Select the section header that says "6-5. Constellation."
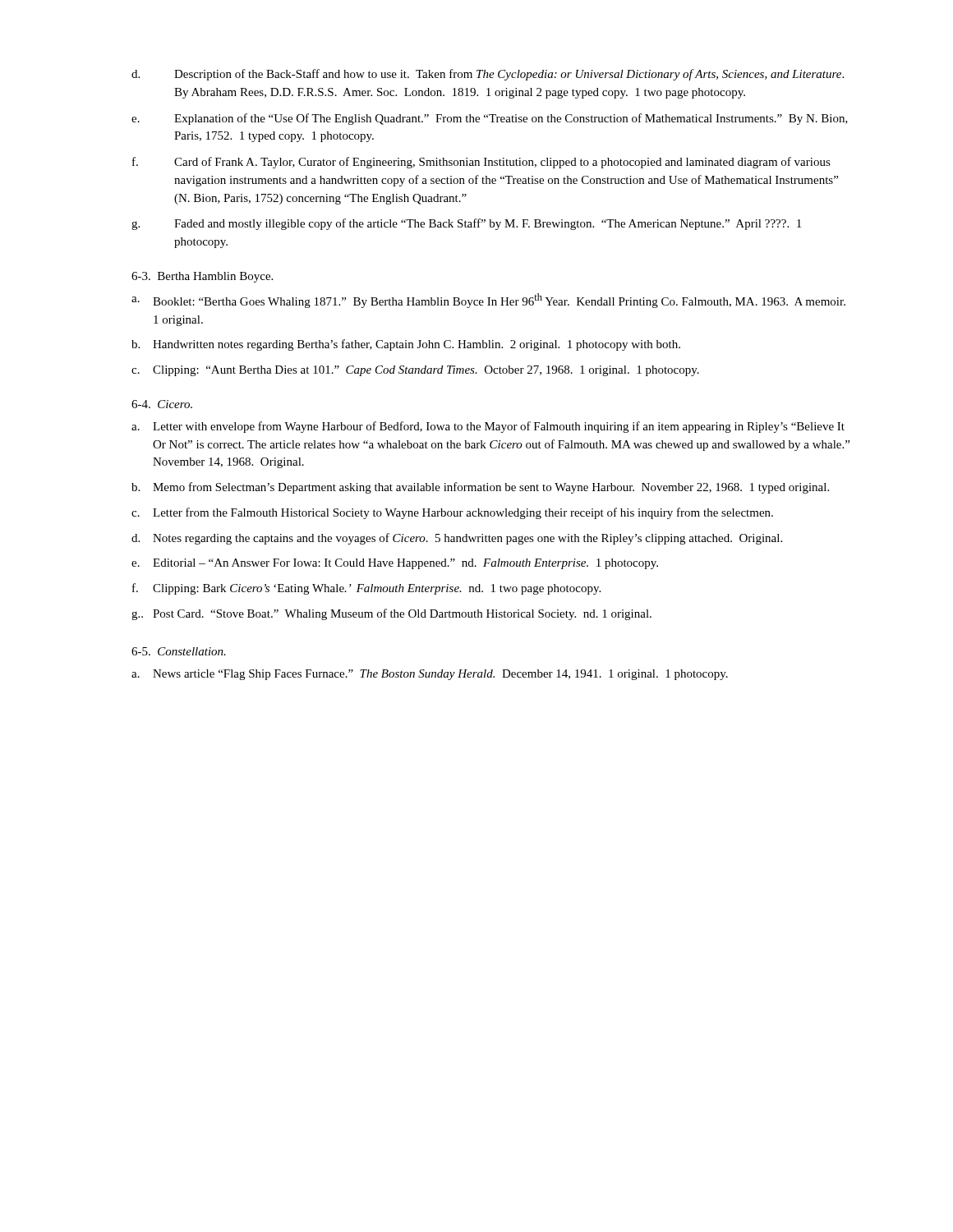 coord(179,651)
